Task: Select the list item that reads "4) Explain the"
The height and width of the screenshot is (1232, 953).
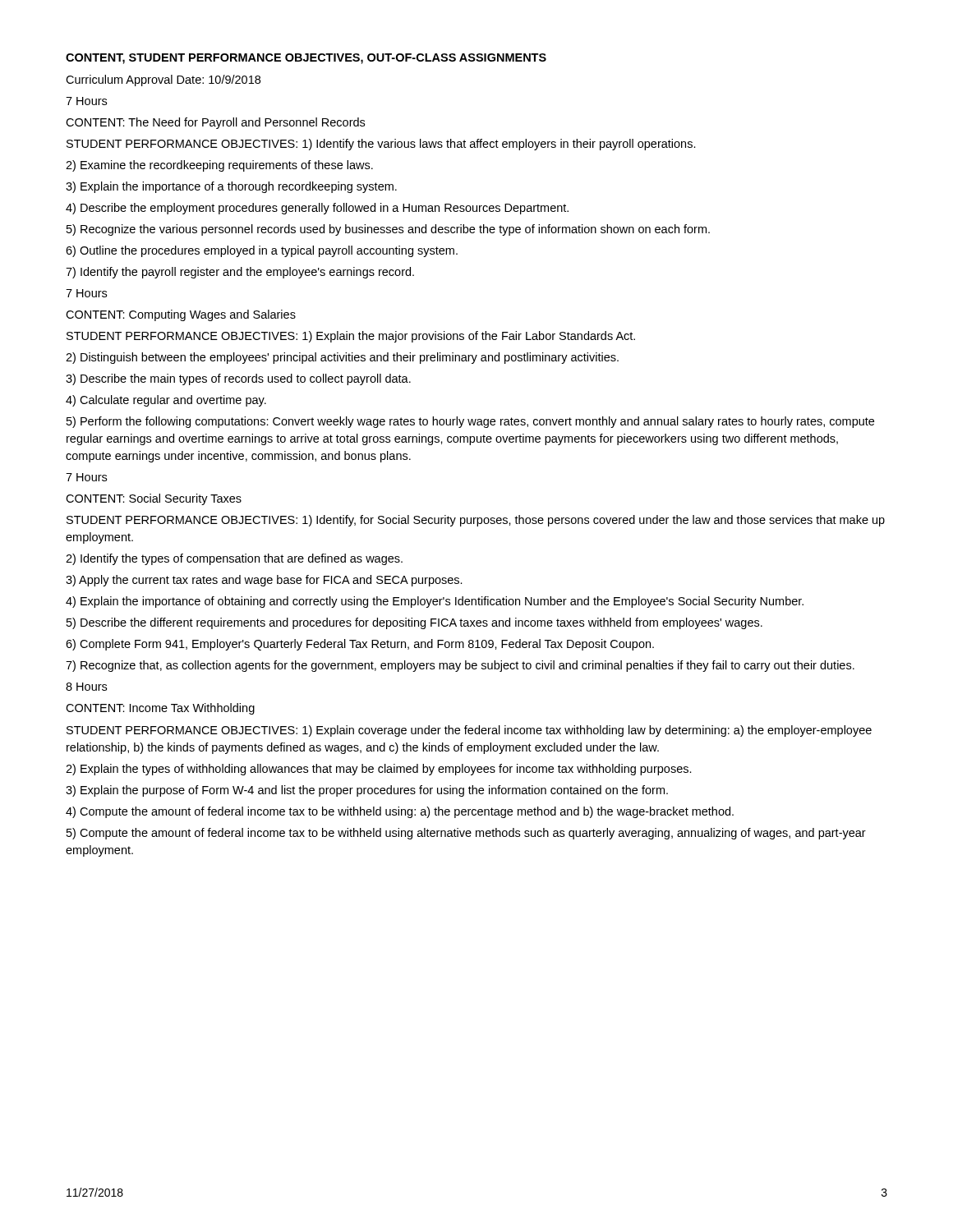Action: [x=435, y=602]
